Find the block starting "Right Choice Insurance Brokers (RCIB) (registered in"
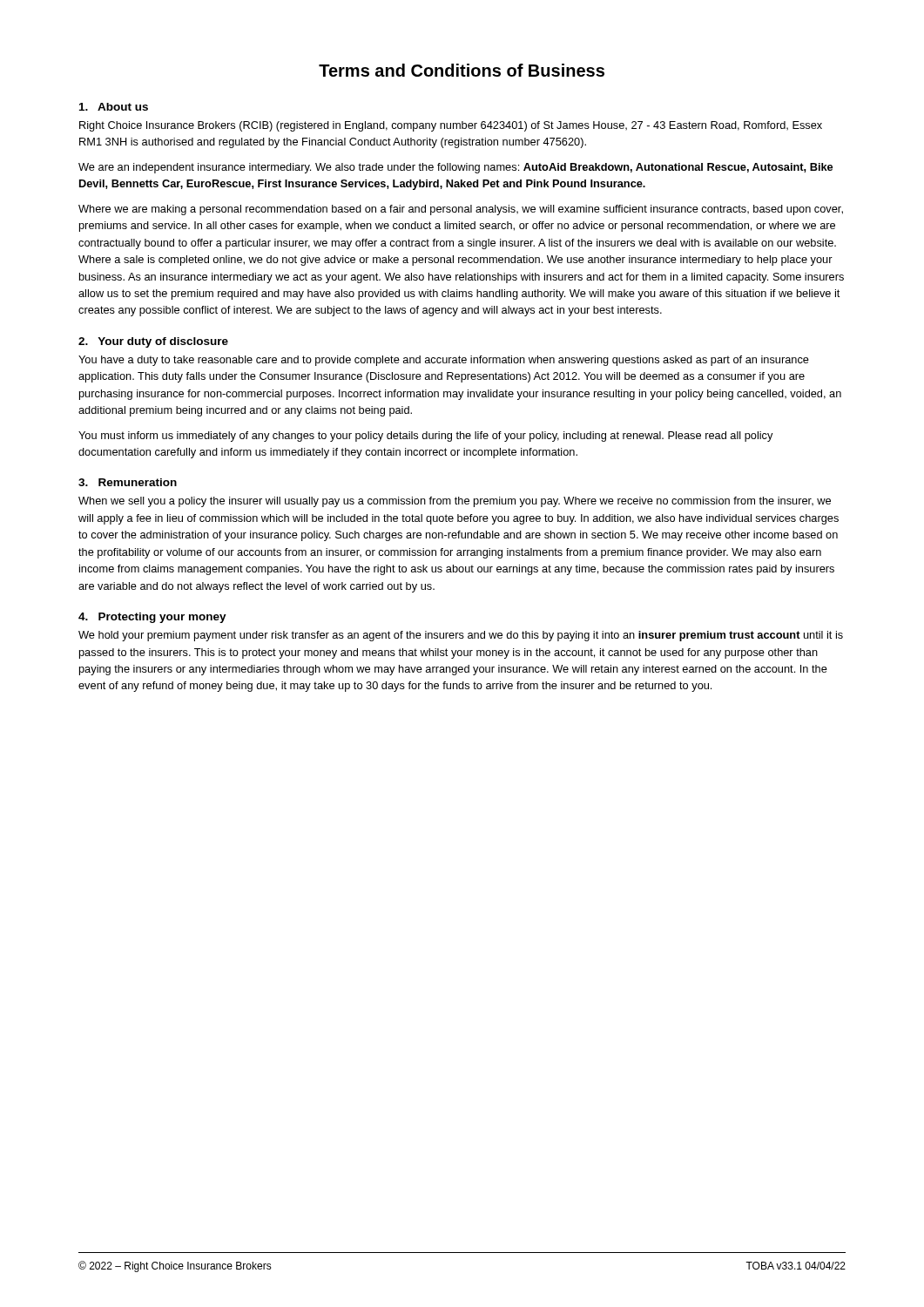This screenshot has width=924, height=1307. (450, 134)
